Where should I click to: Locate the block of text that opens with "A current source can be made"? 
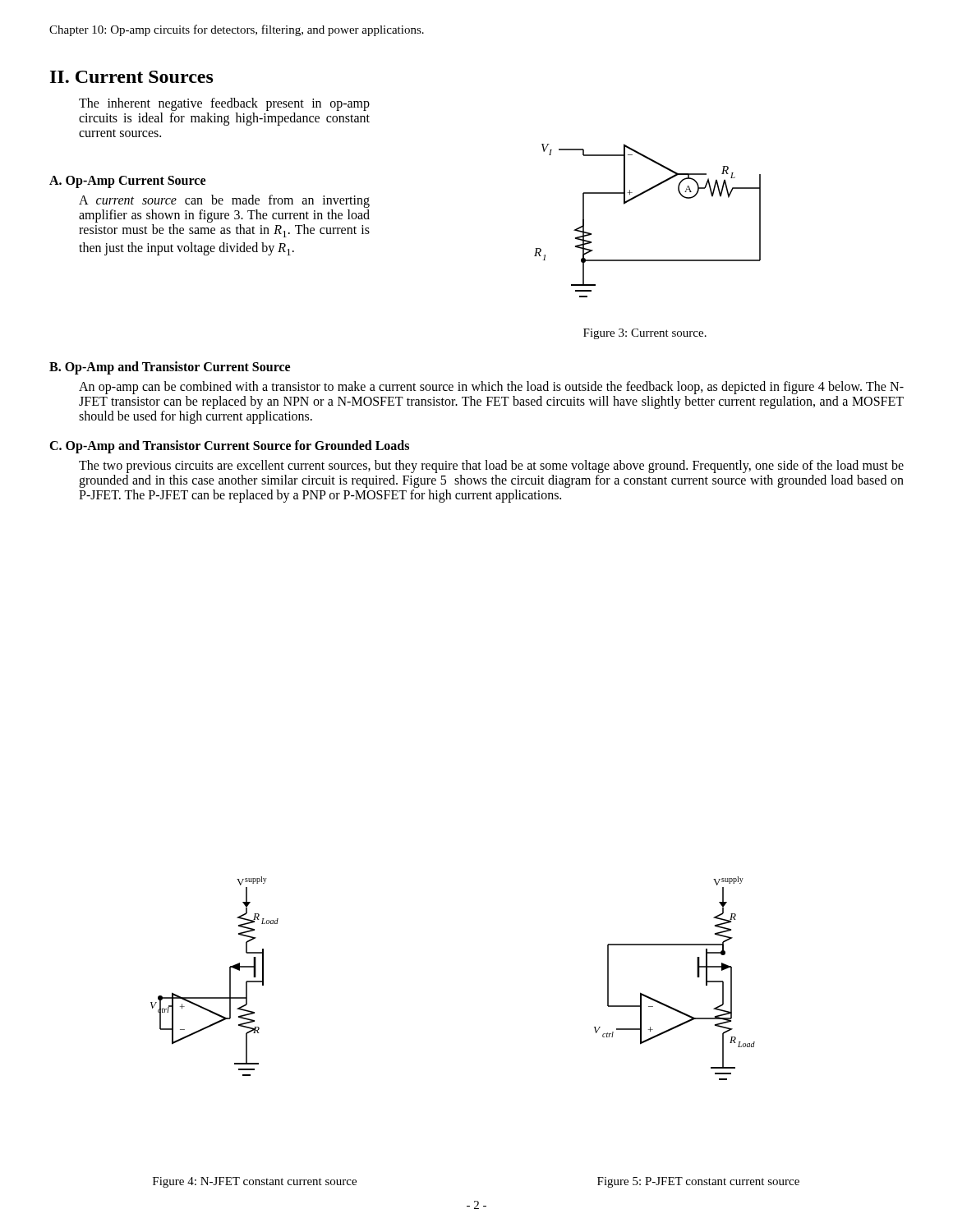[224, 226]
